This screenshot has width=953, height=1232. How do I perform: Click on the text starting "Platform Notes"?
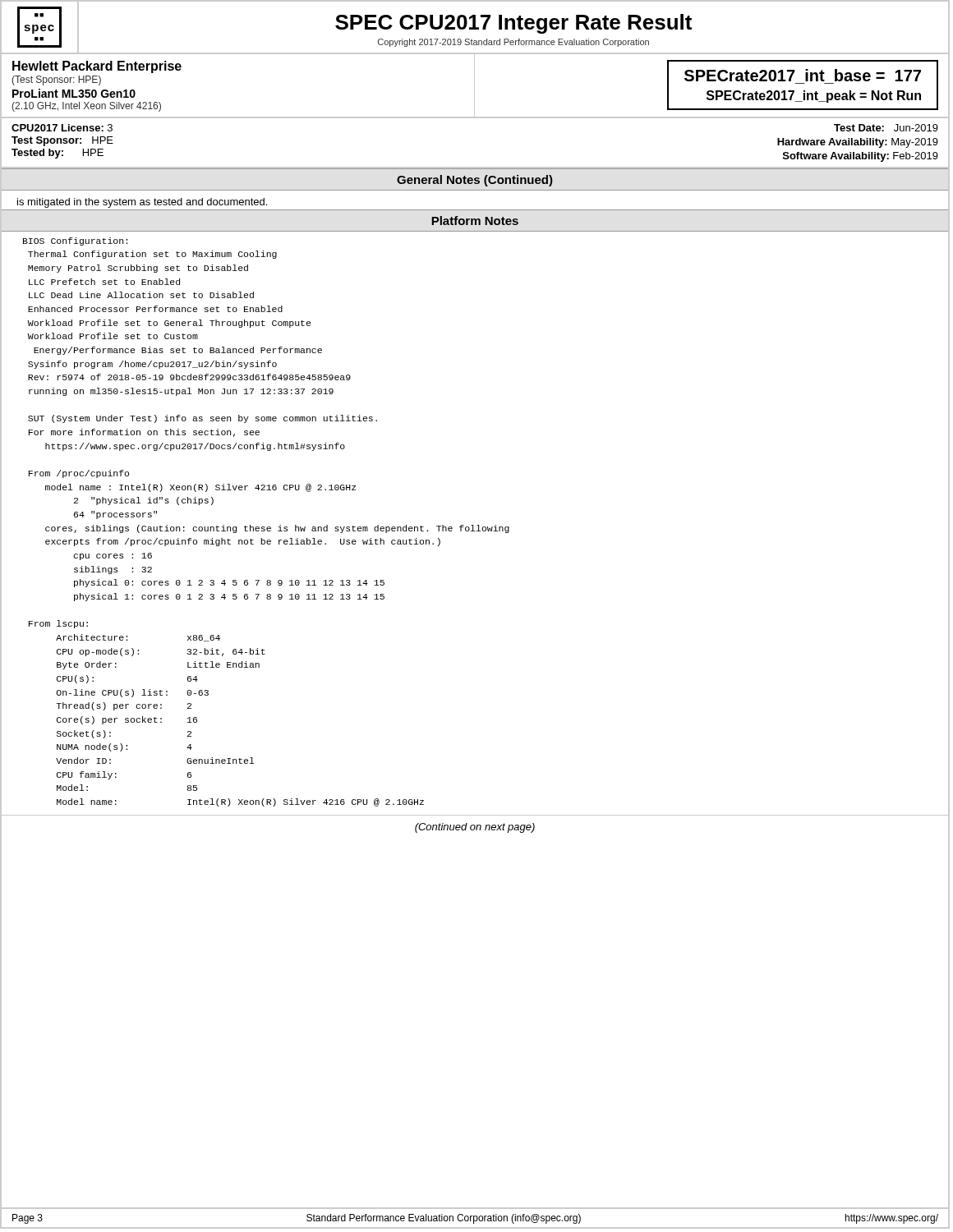(x=475, y=220)
